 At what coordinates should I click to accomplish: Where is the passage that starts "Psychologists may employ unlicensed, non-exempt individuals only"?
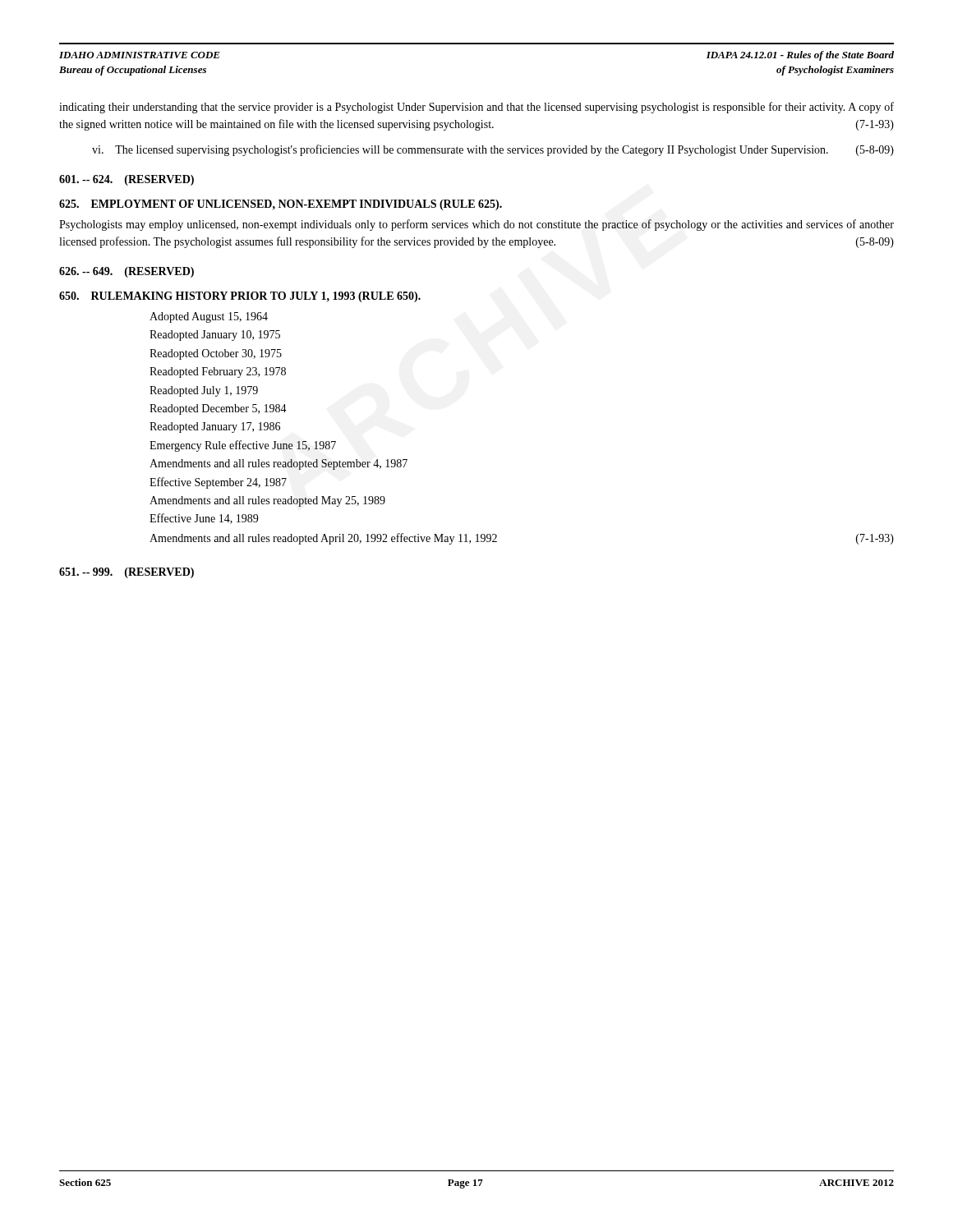tap(476, 234)
